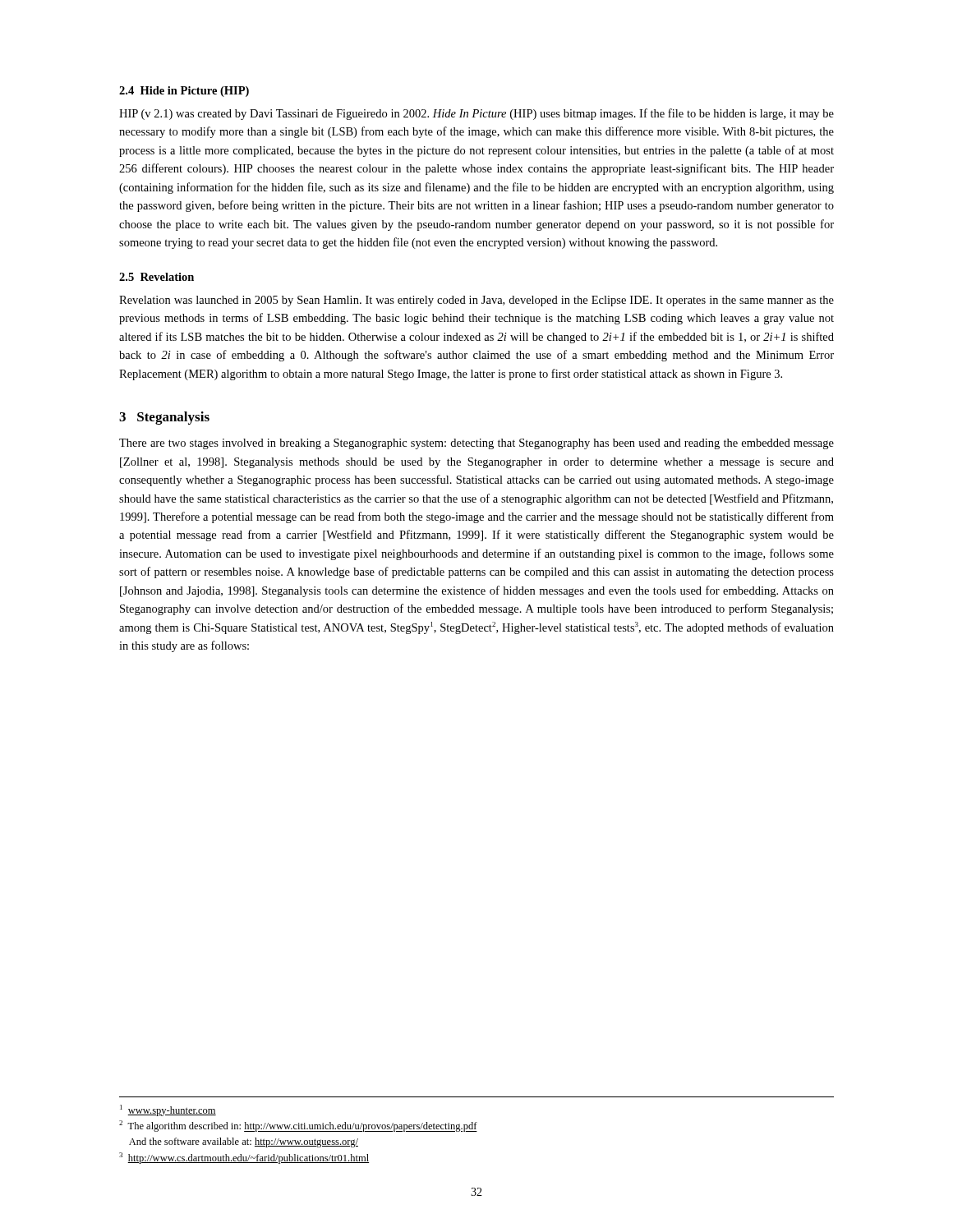The width and height of the screenshot is (953, 1232).
Task: Locate the text "2.5 Revelation"
Action: 157,277
